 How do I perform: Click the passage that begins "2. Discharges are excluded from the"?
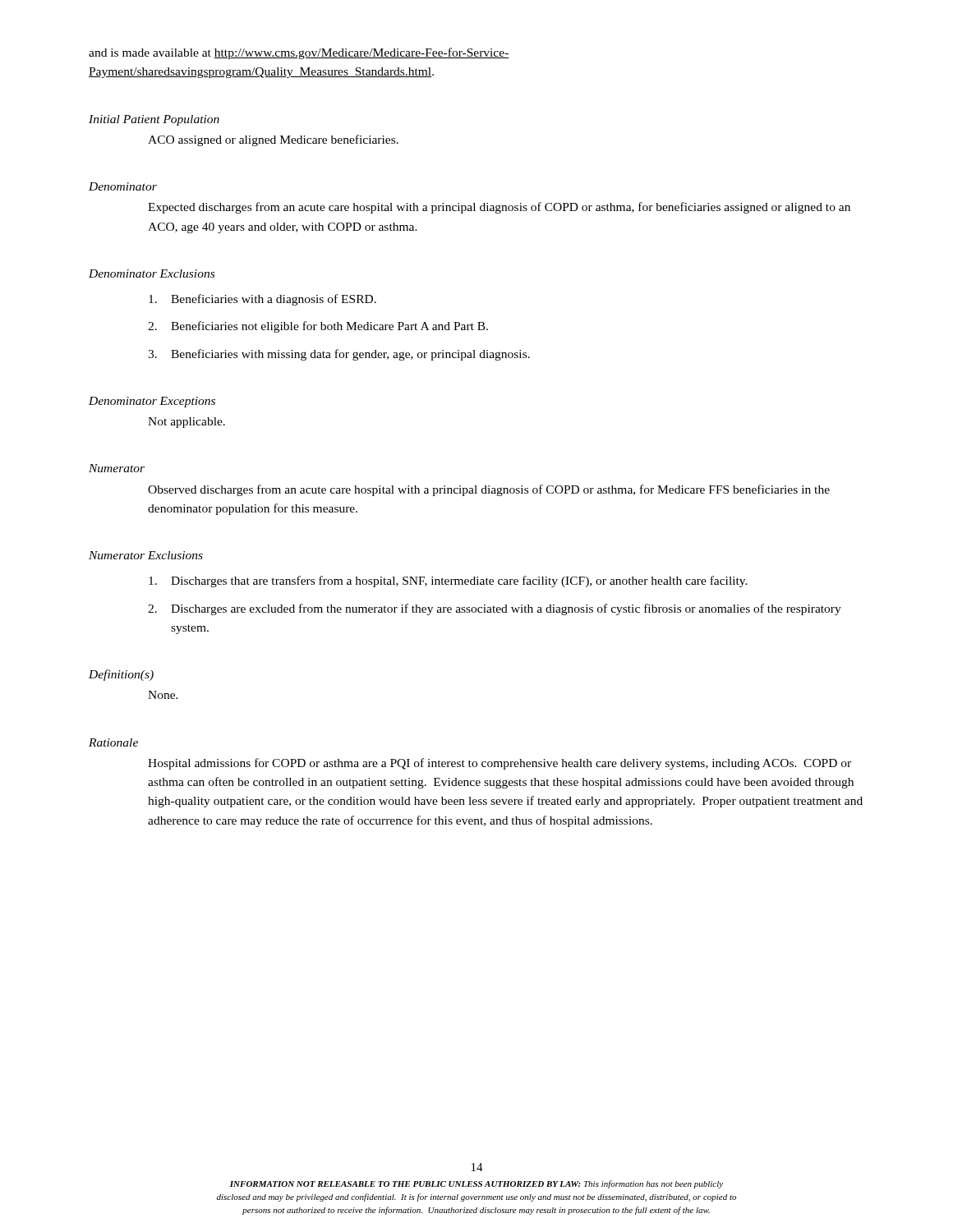click(x=506, y=617)
